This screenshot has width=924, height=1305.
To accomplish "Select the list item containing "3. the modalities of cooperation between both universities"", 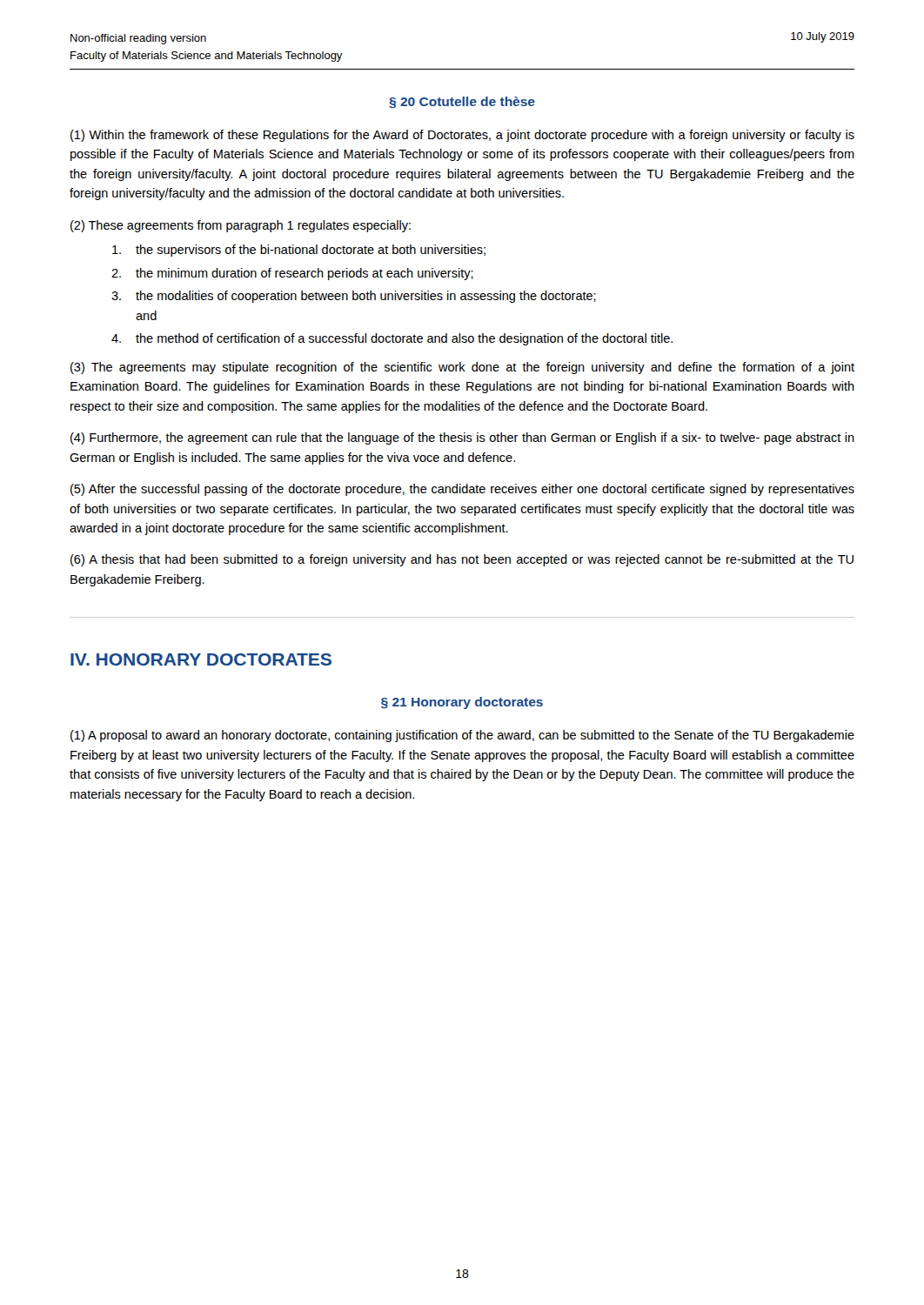I will pyautogui.click(x=483, y=306).
